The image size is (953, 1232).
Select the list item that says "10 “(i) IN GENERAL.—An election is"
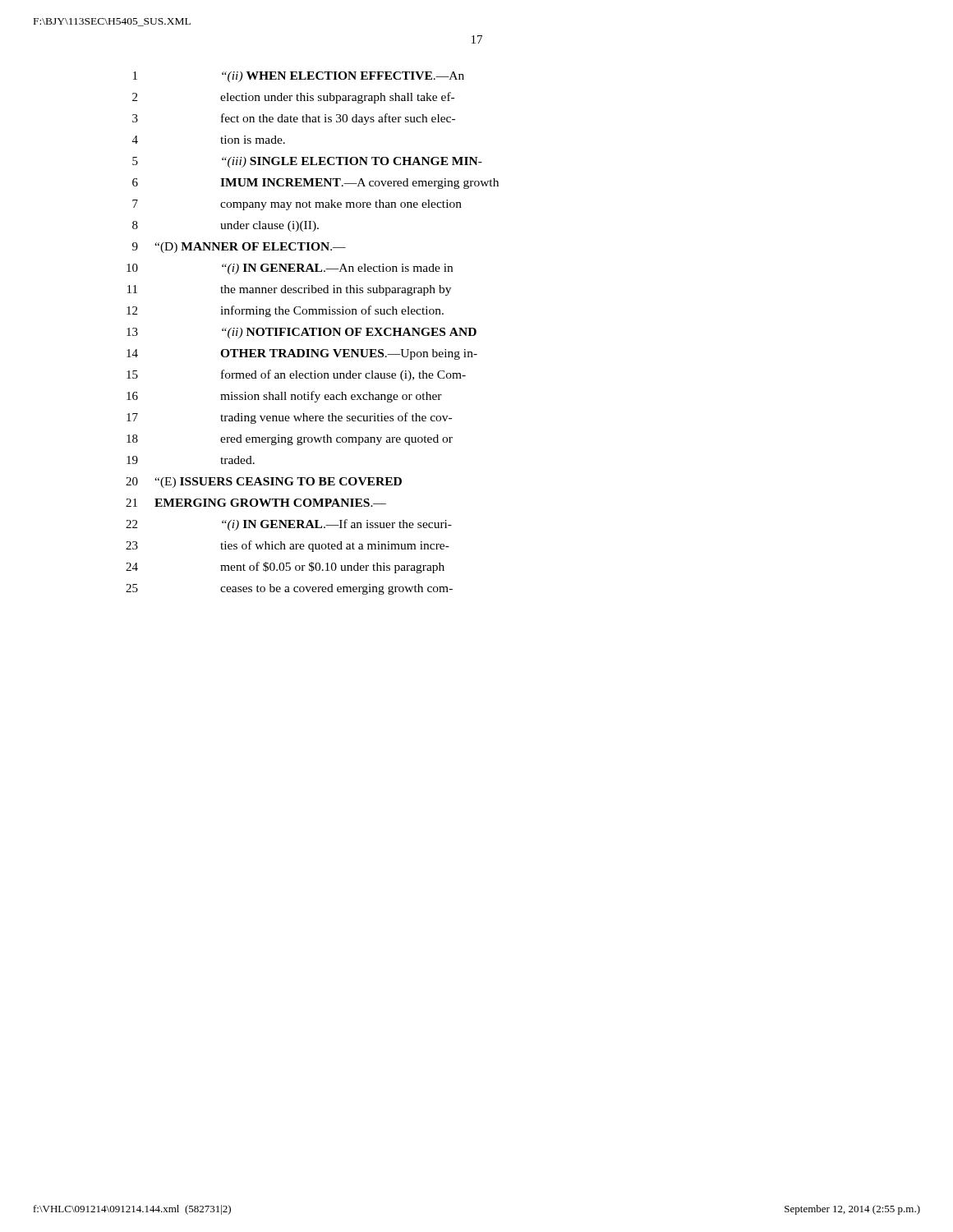pyautogui.click(x=290, y=269)
